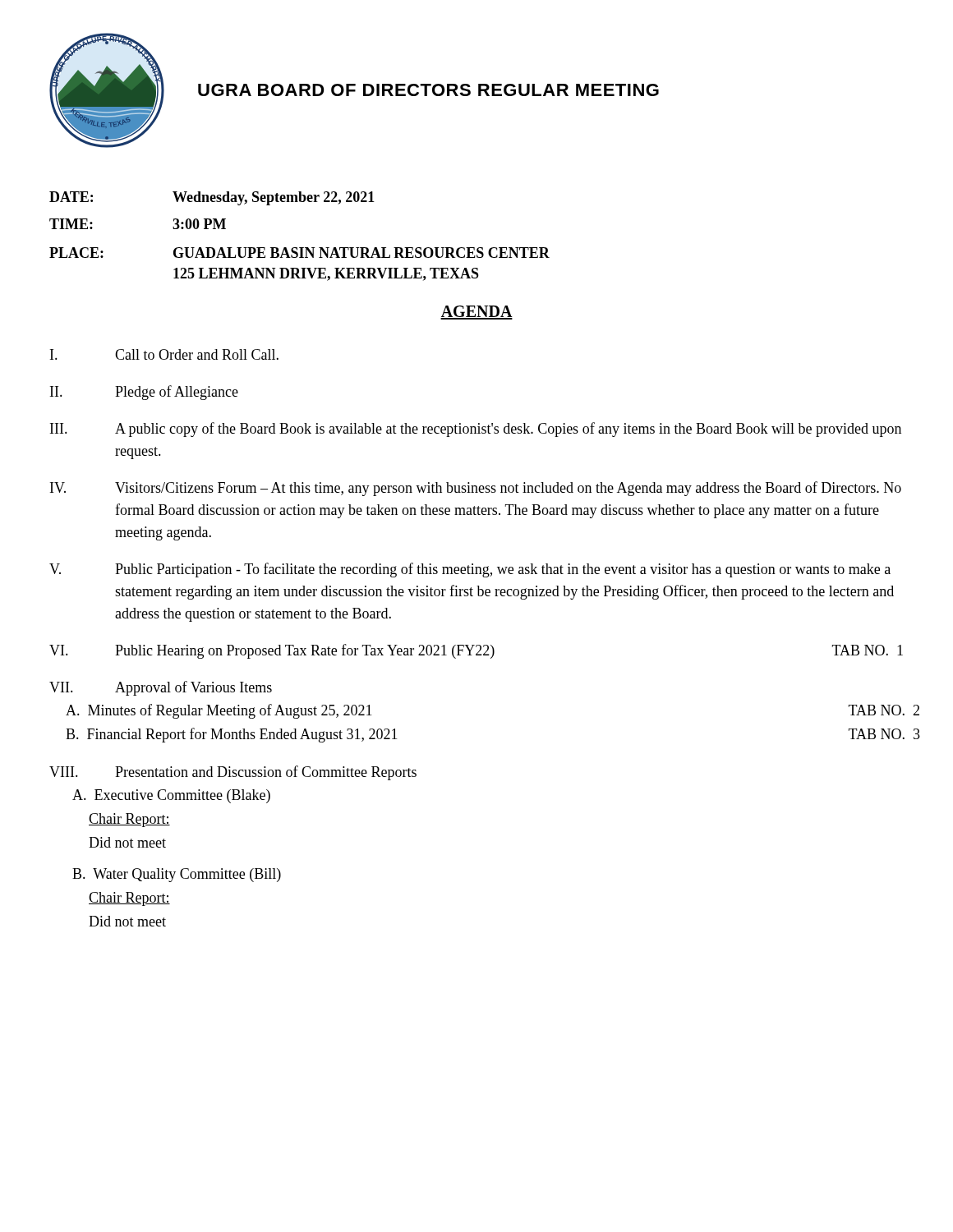Find the list item with the text "IV. Visitors/Citizens Forum"
953x1232 pixels.
476,511
